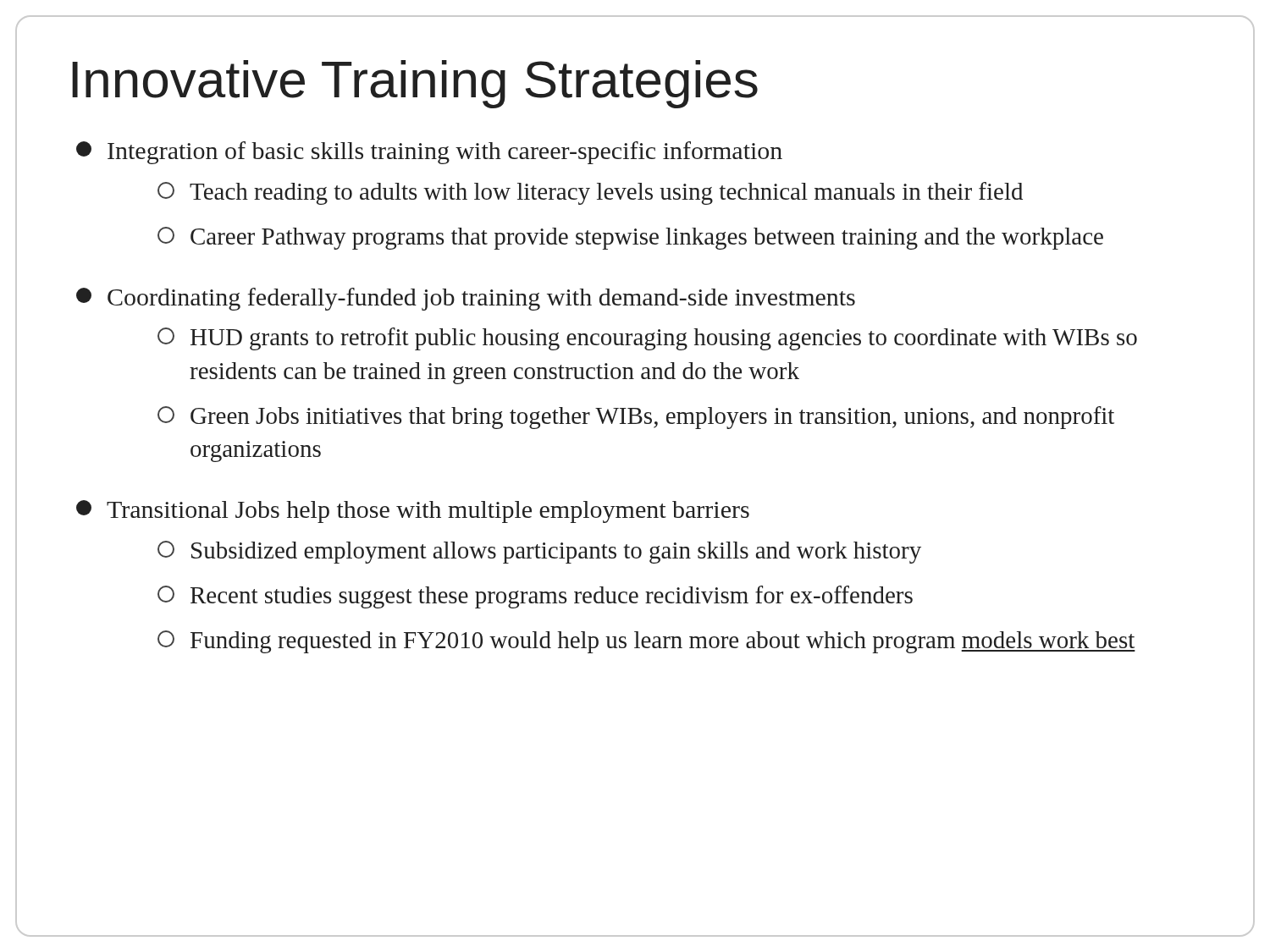1270x952 pixels.
Task: Point to the block starting "Transitional Jobs help those"
Action: (639, 581)
